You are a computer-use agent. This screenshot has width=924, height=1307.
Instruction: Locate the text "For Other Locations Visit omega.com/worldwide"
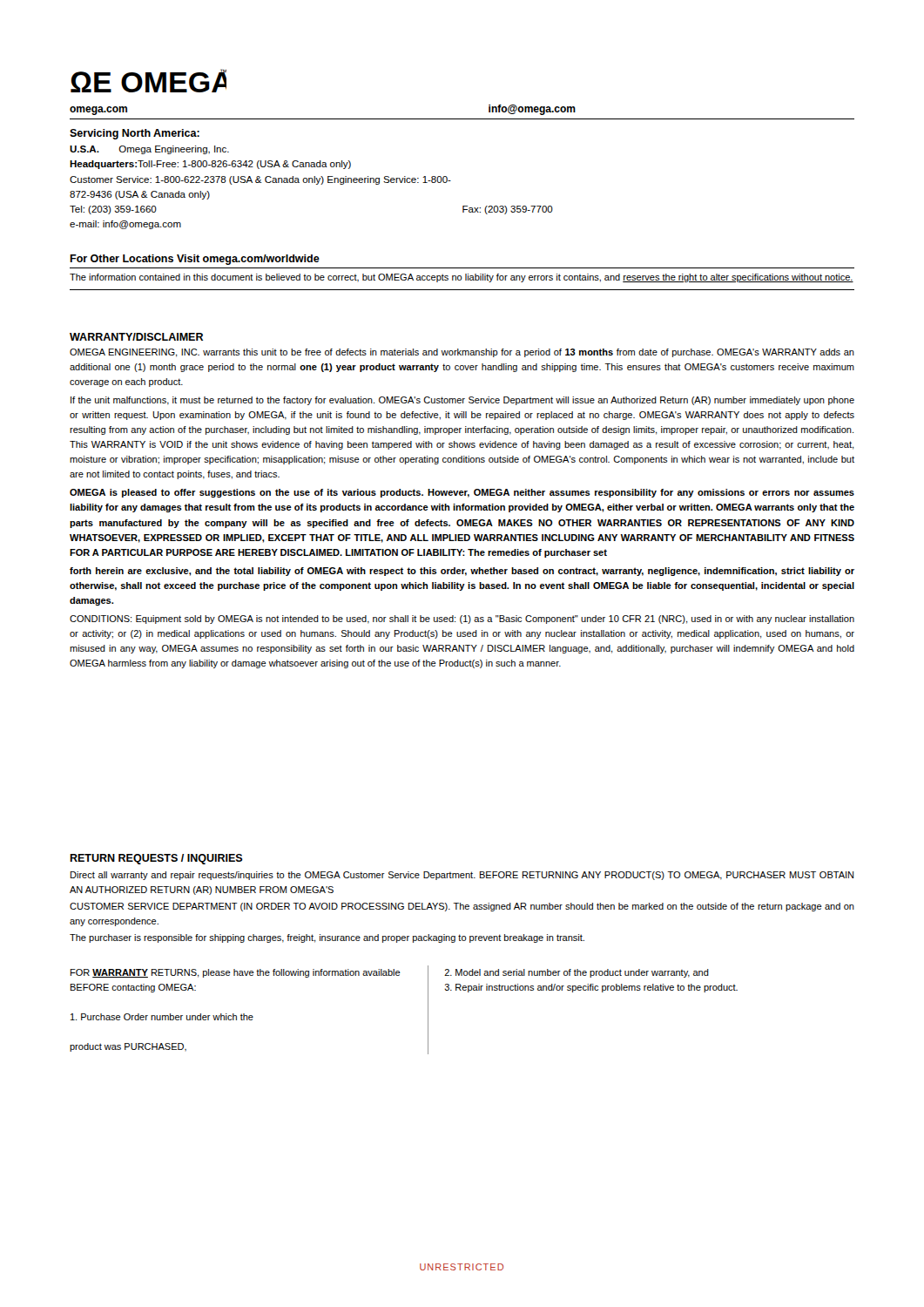[x=194, y=259]
